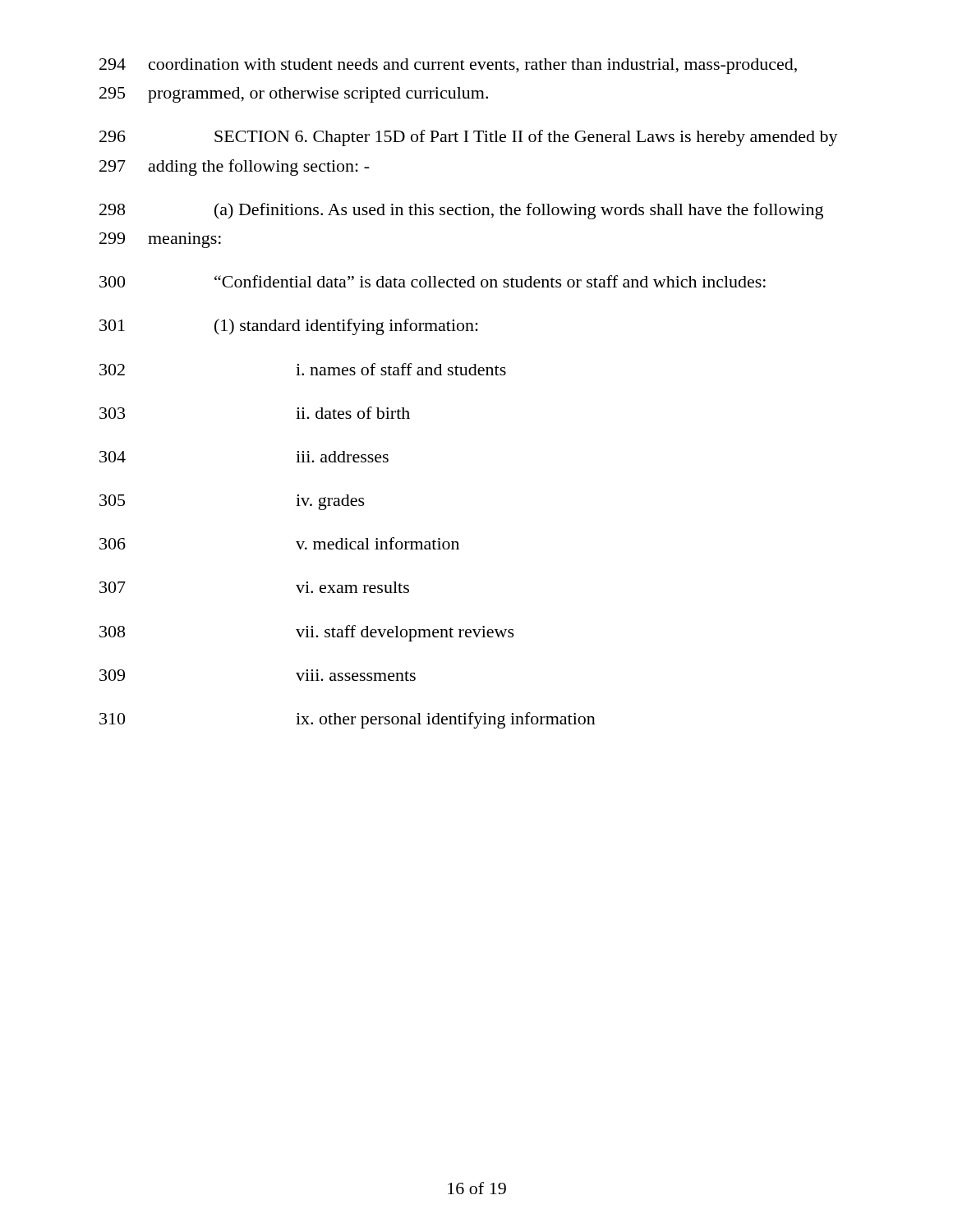Point to the block beginning "310 ix. other personal"
The height and width of the screenshot is (1232, 953).
(x=476, y=718)
